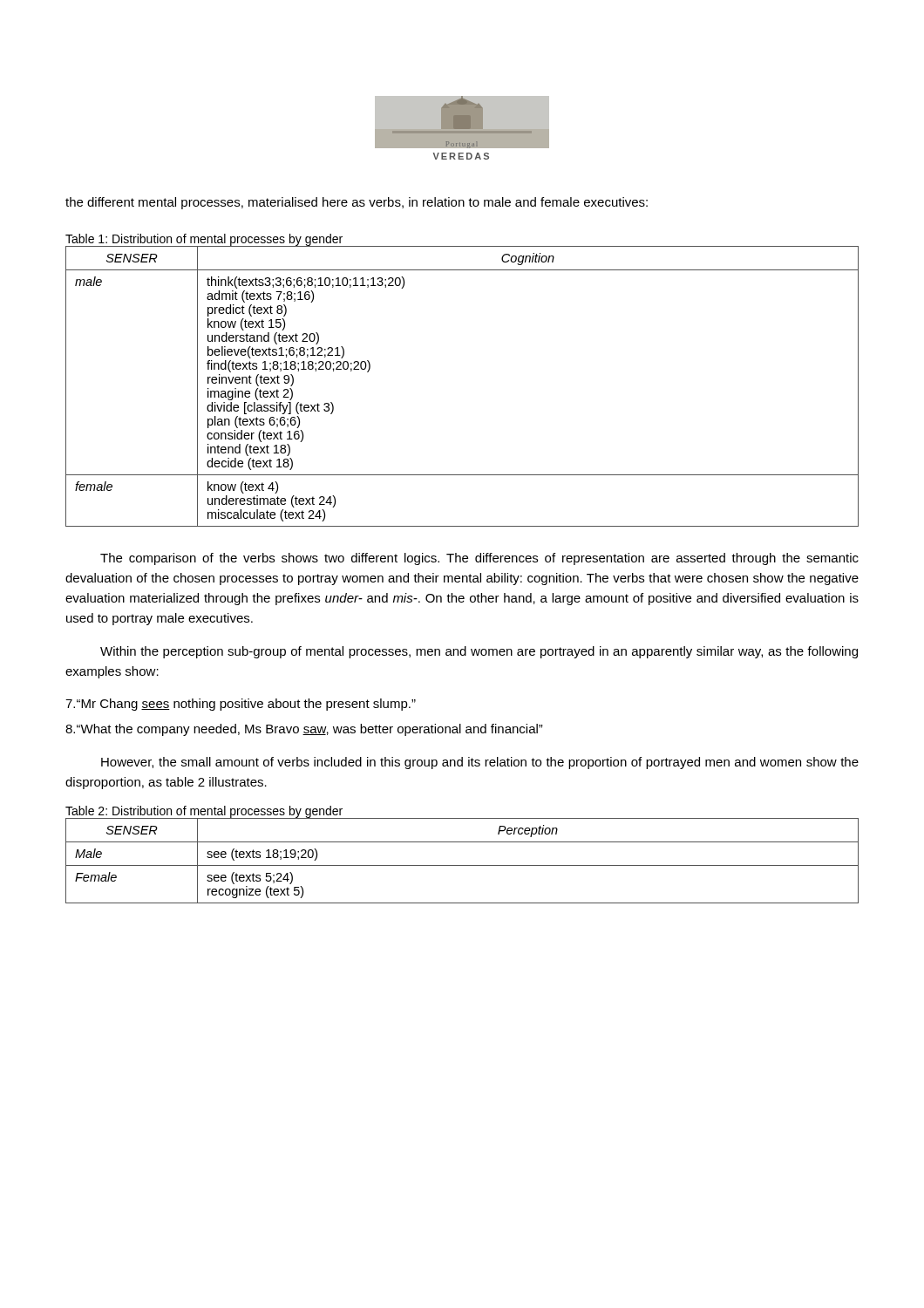Click on the text block that says "The comparison of the verbs shows two"
The width and height of the screenshot is (924, 1308).
(462, 588)
